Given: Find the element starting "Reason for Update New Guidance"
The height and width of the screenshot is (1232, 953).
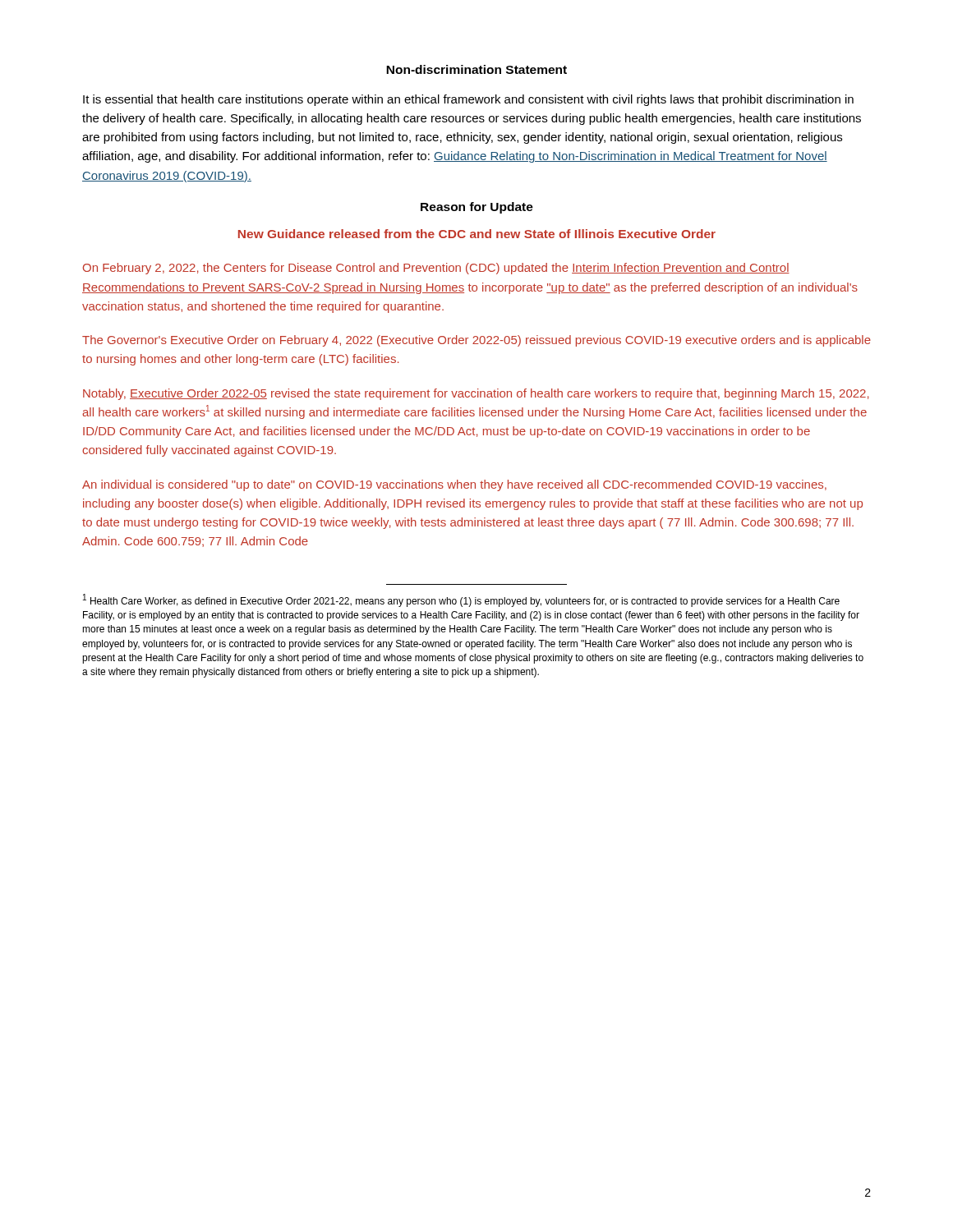Looking at the screenshot, I should 476,221.
